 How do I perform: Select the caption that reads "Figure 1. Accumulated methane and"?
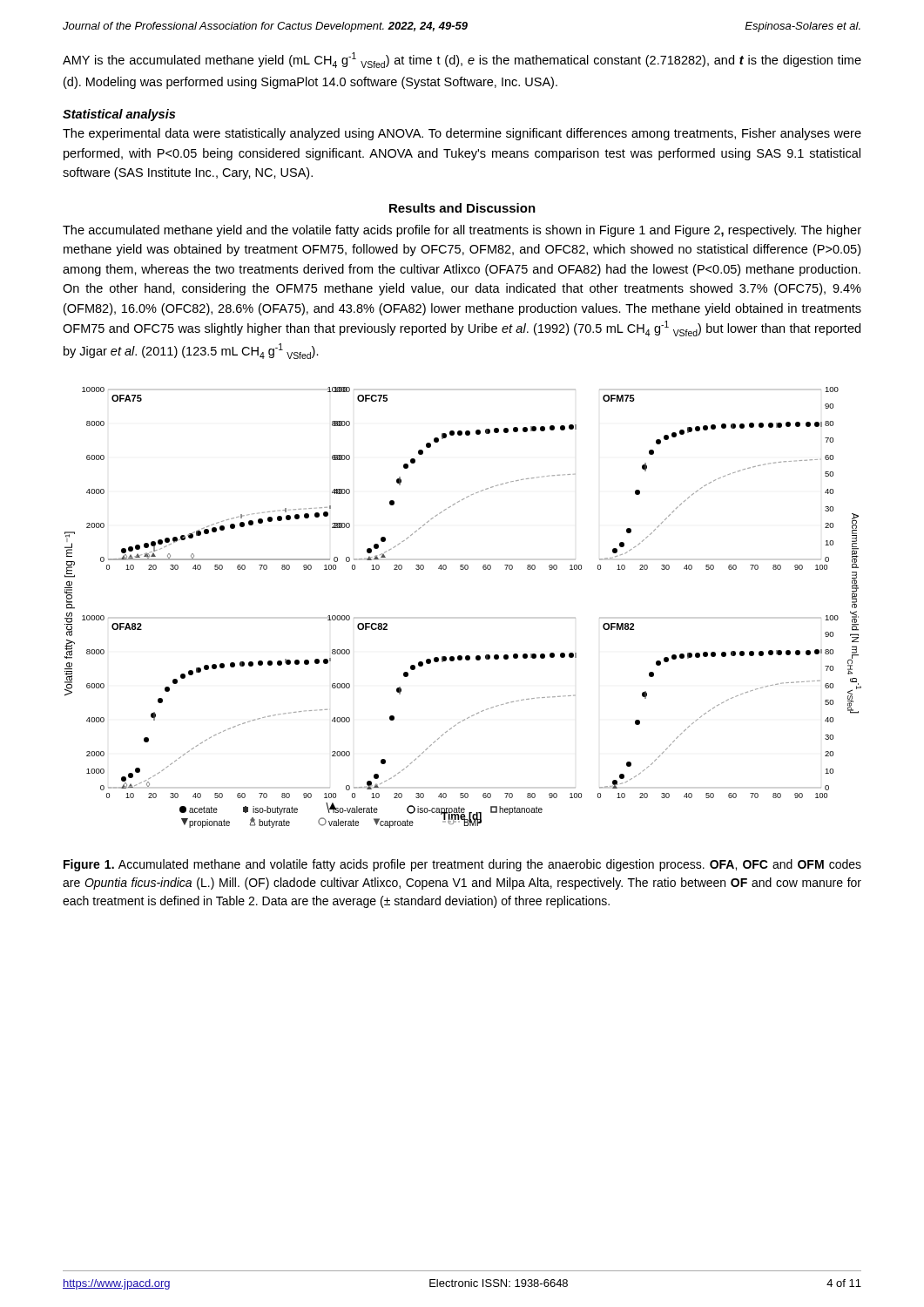pos(462,883)
